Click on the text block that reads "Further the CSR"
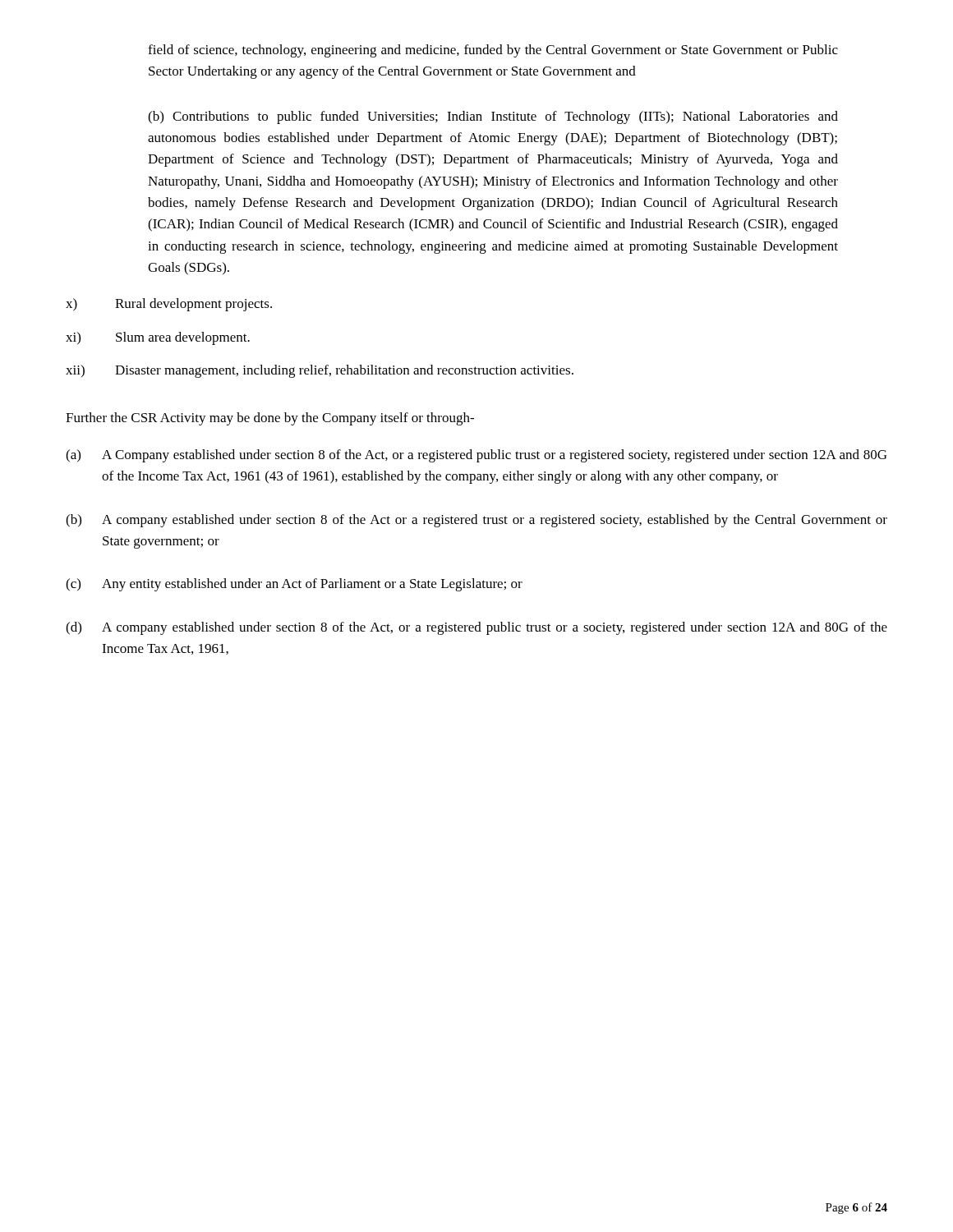Image resolution: width=953 pixels, height=1232 pixels. pyautogui.click(x=270, y=418)
